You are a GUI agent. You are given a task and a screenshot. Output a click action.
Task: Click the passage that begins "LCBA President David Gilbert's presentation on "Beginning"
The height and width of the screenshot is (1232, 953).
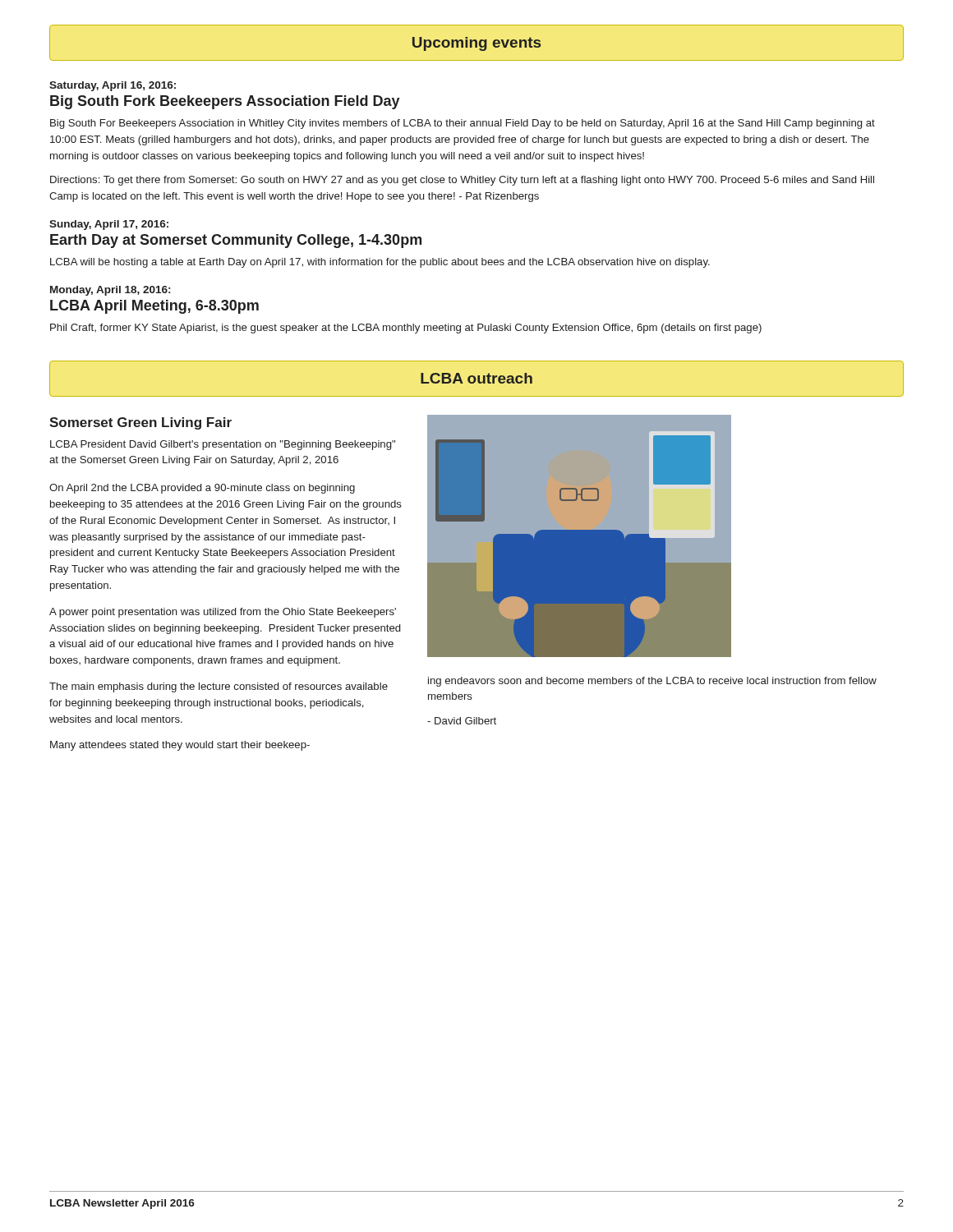coord(222,452)
